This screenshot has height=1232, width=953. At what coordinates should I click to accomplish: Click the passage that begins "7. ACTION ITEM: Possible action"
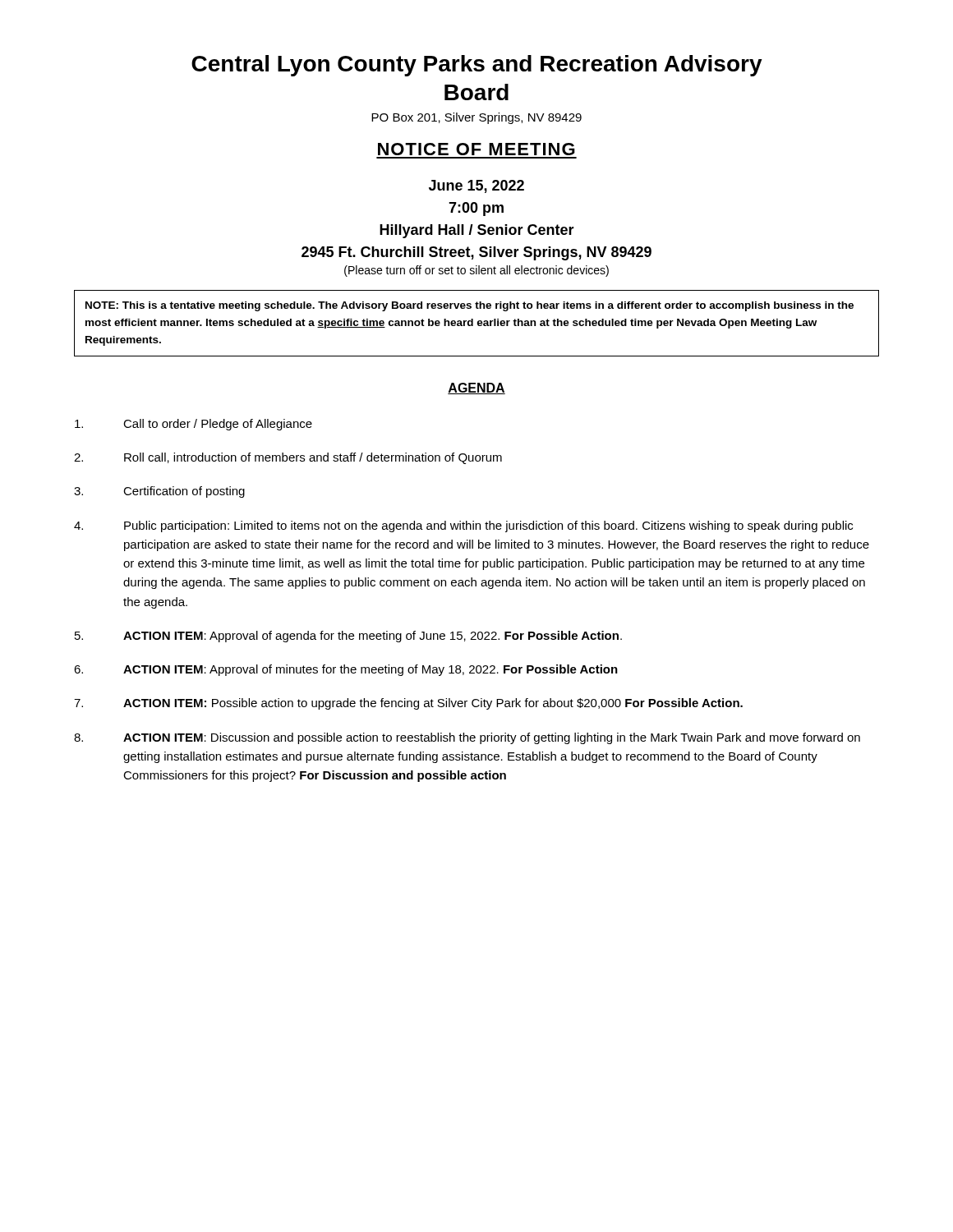pos(476,703)
